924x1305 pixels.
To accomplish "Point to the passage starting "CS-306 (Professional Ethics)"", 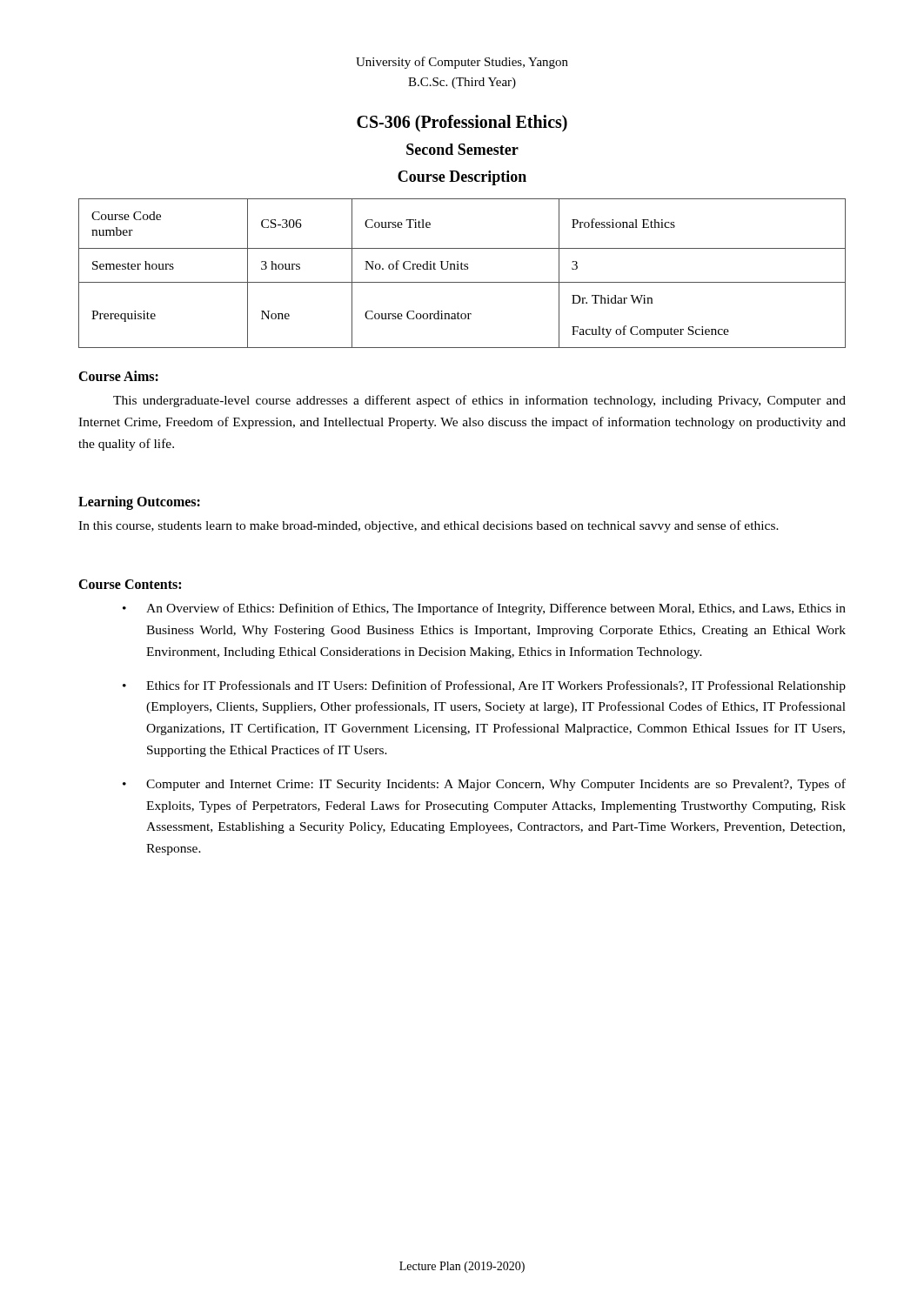I will [462, 122].
